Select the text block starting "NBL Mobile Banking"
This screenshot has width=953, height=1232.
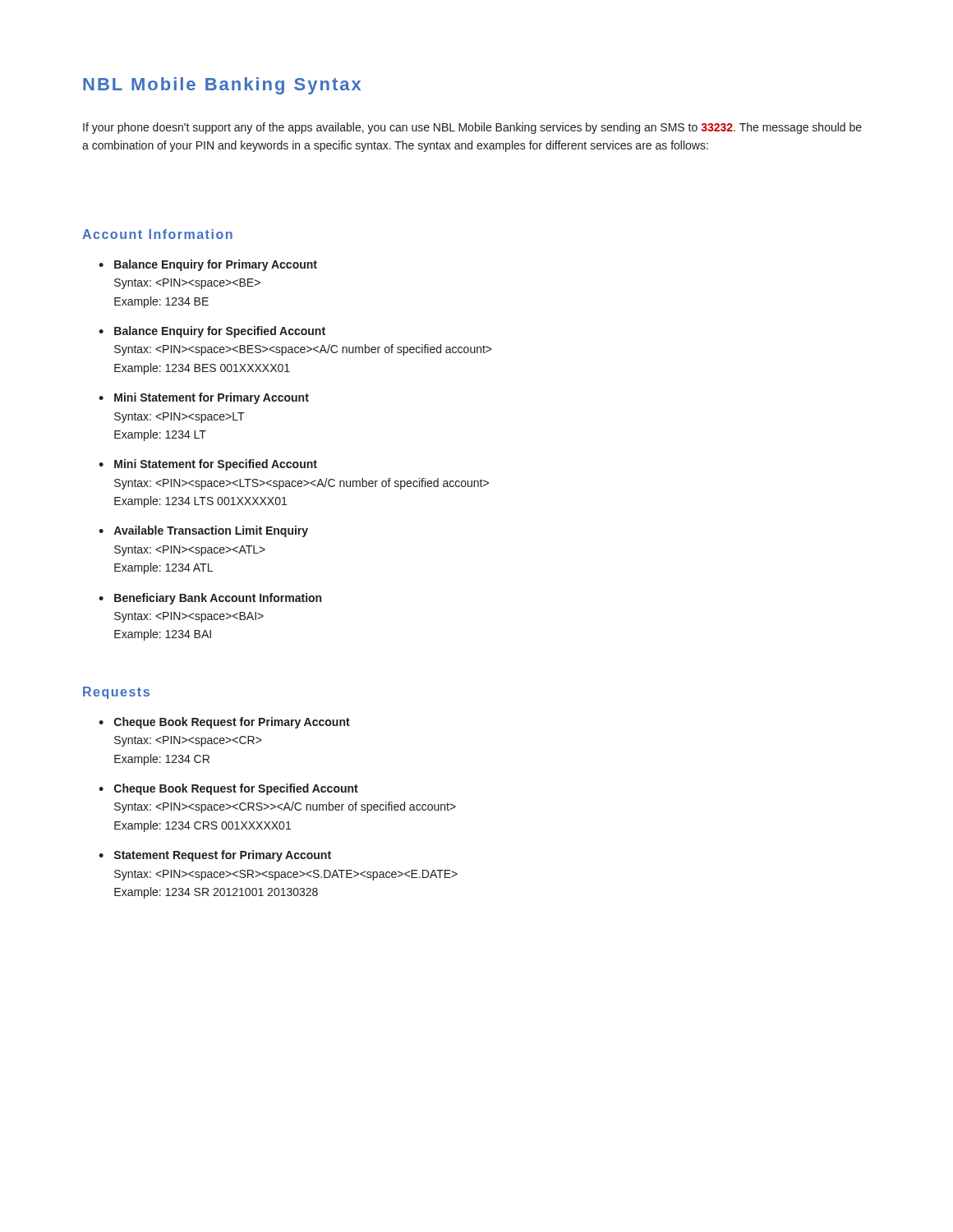223,85
